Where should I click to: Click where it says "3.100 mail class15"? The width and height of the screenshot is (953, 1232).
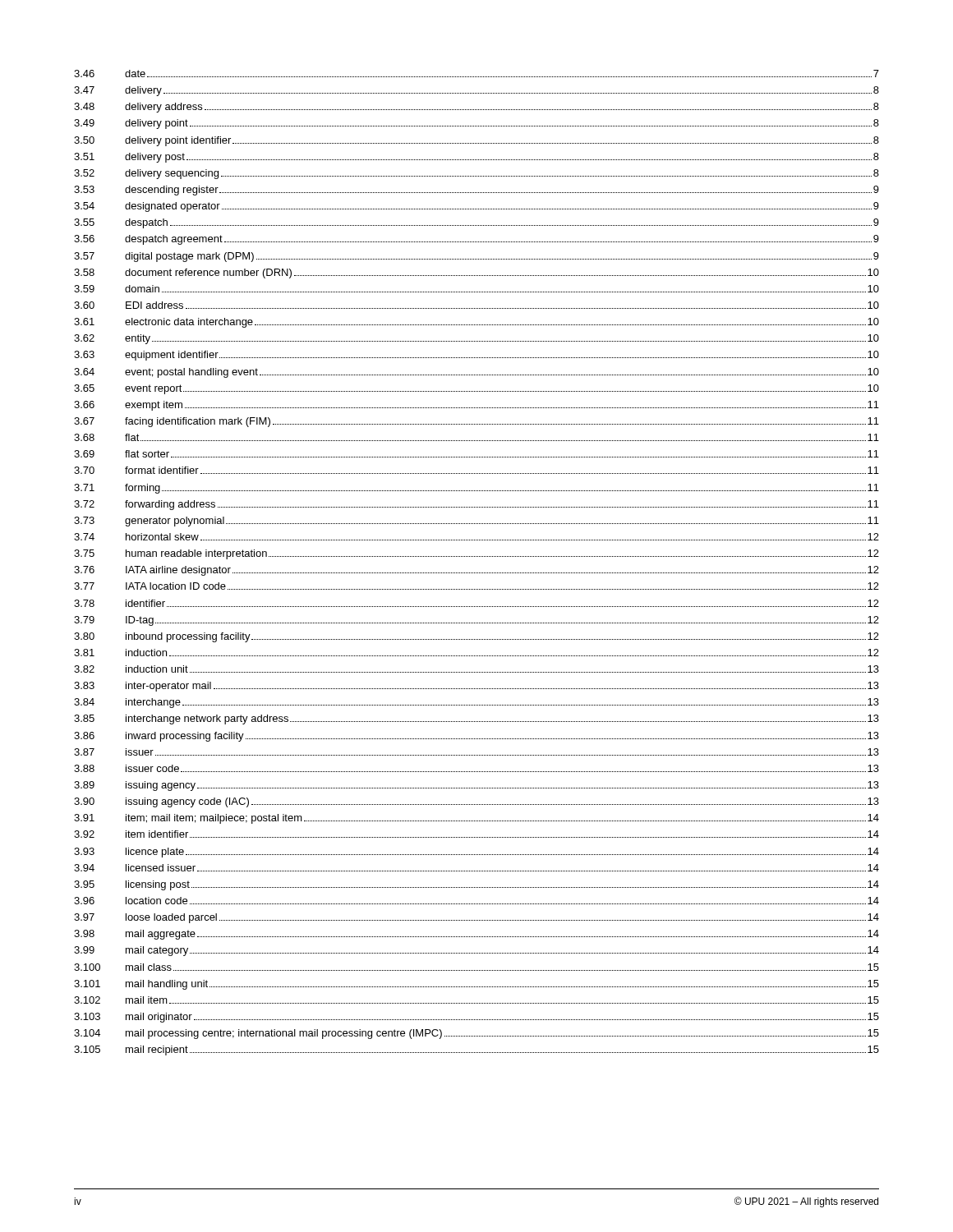coord(476,967)
